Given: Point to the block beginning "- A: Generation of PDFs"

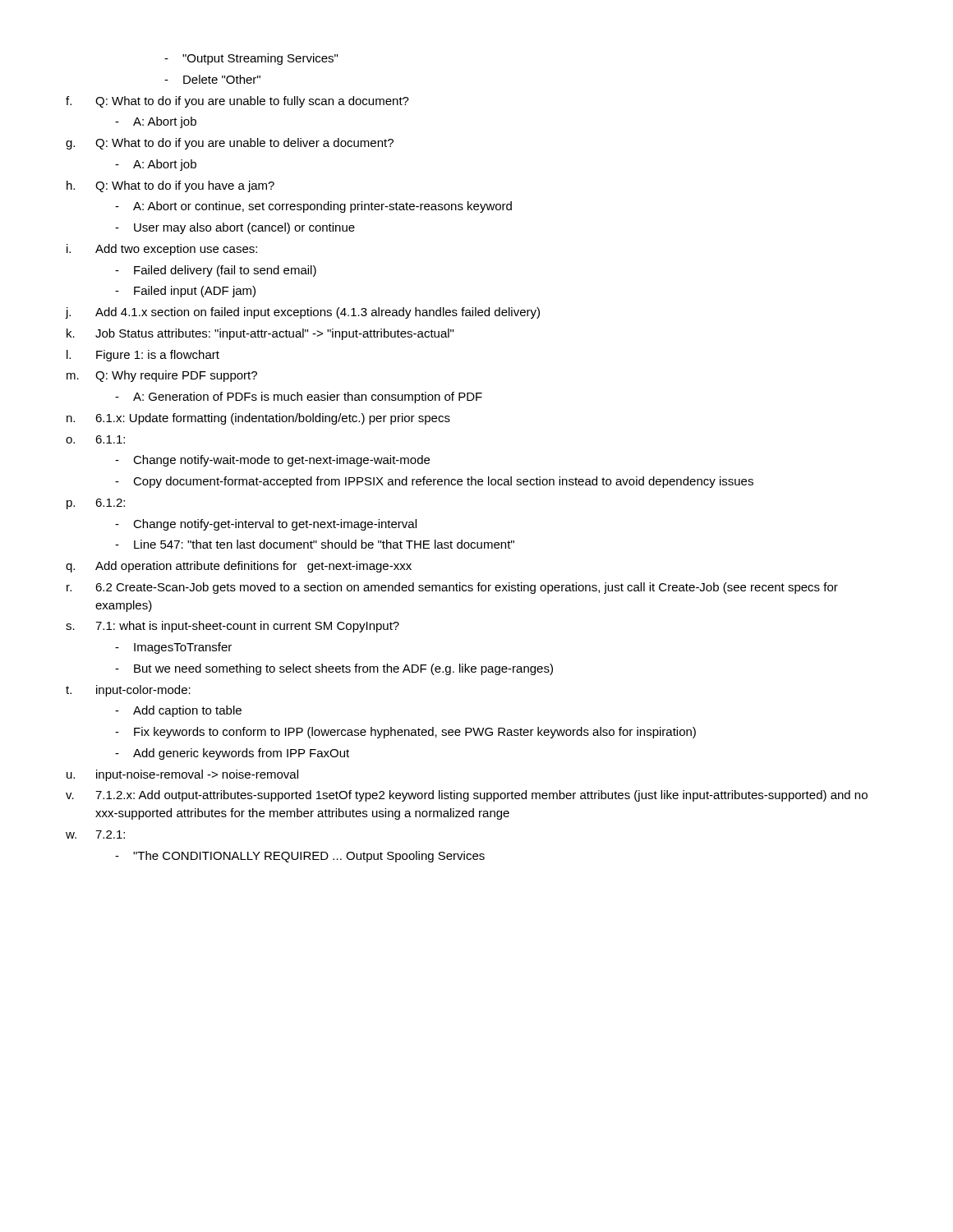Looking at the screenshot, I should [299, 397].
